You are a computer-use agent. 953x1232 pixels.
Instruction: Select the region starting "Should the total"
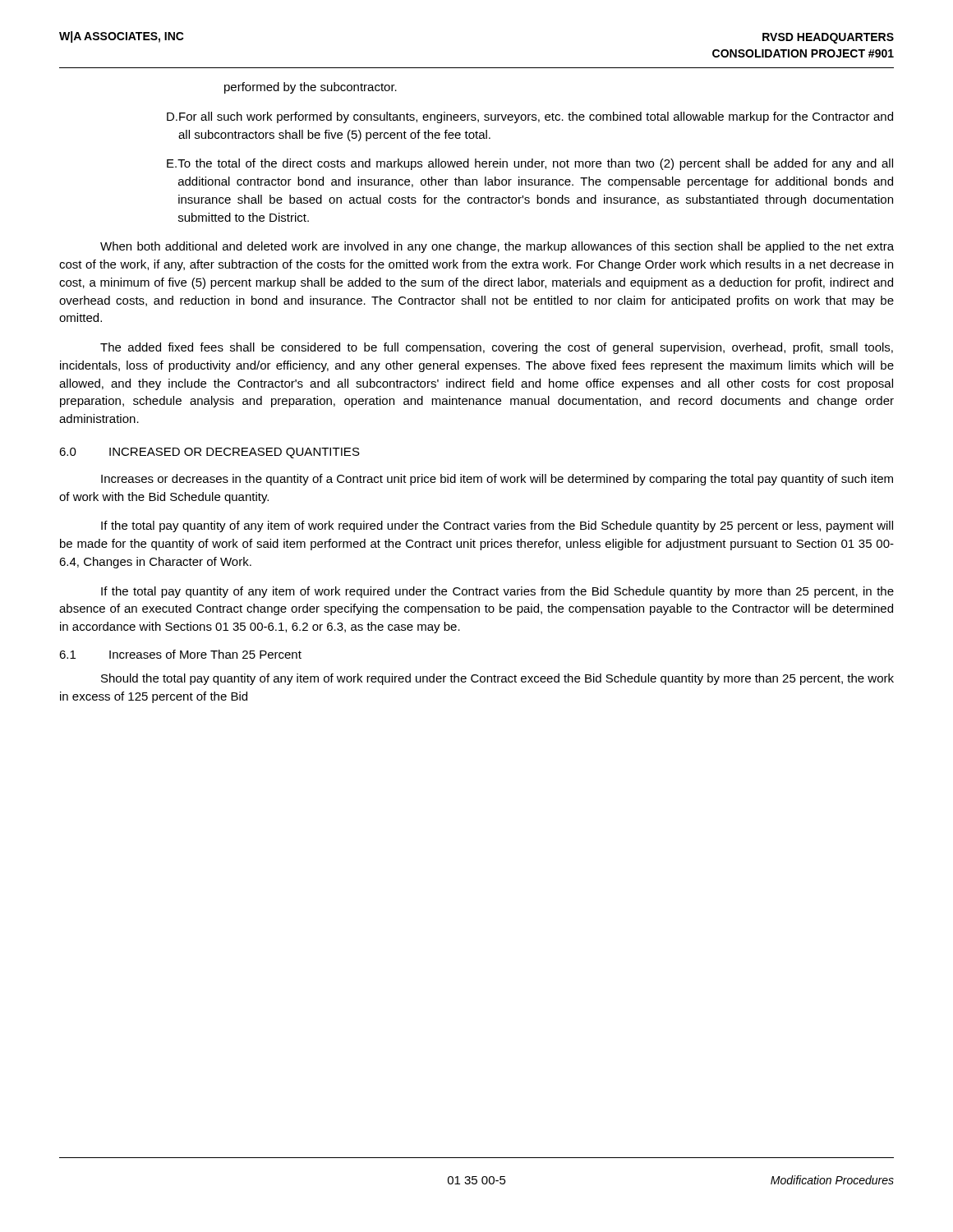[x=476, y=687]
